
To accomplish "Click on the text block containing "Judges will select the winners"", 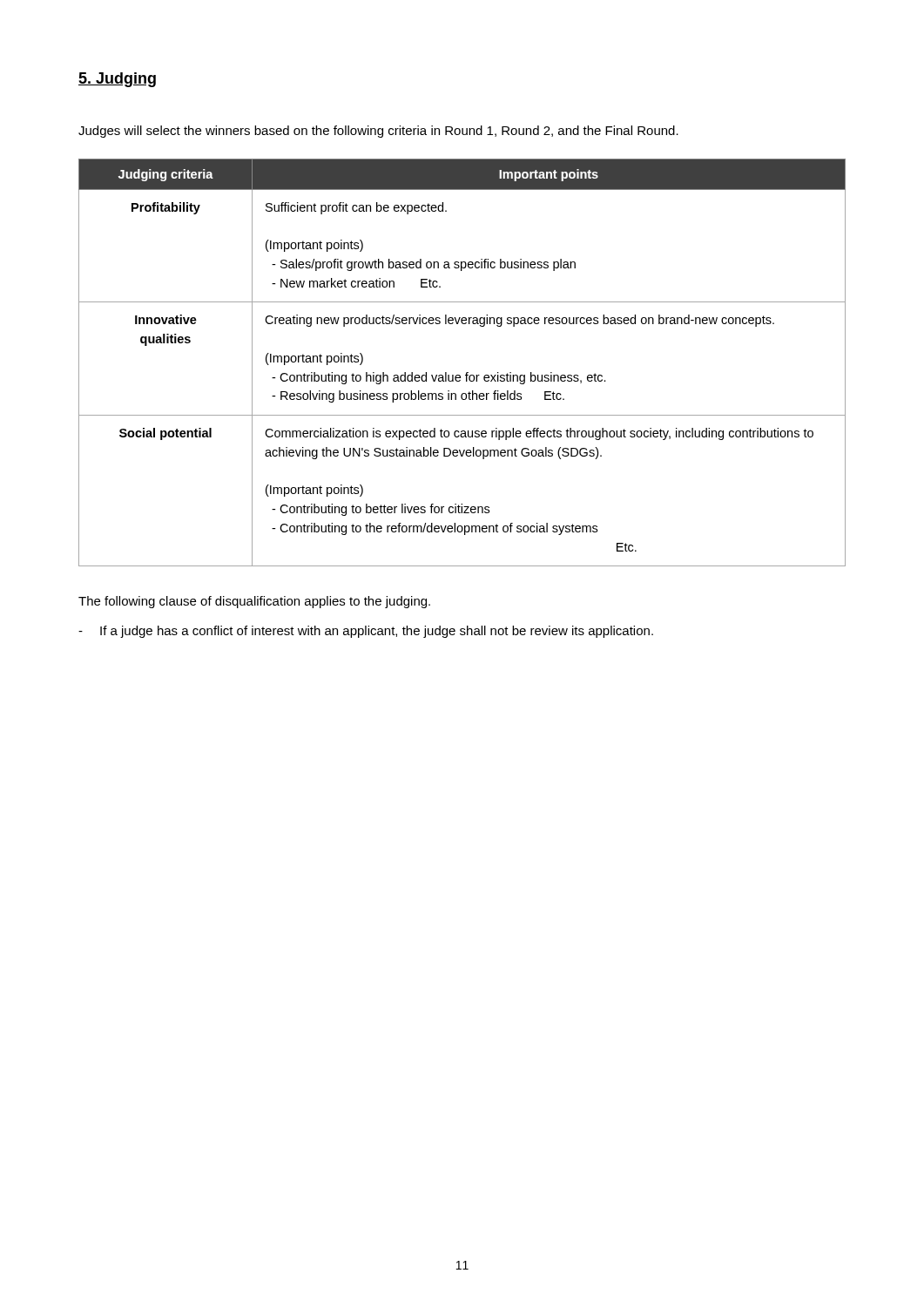I will tap(379, 130).
